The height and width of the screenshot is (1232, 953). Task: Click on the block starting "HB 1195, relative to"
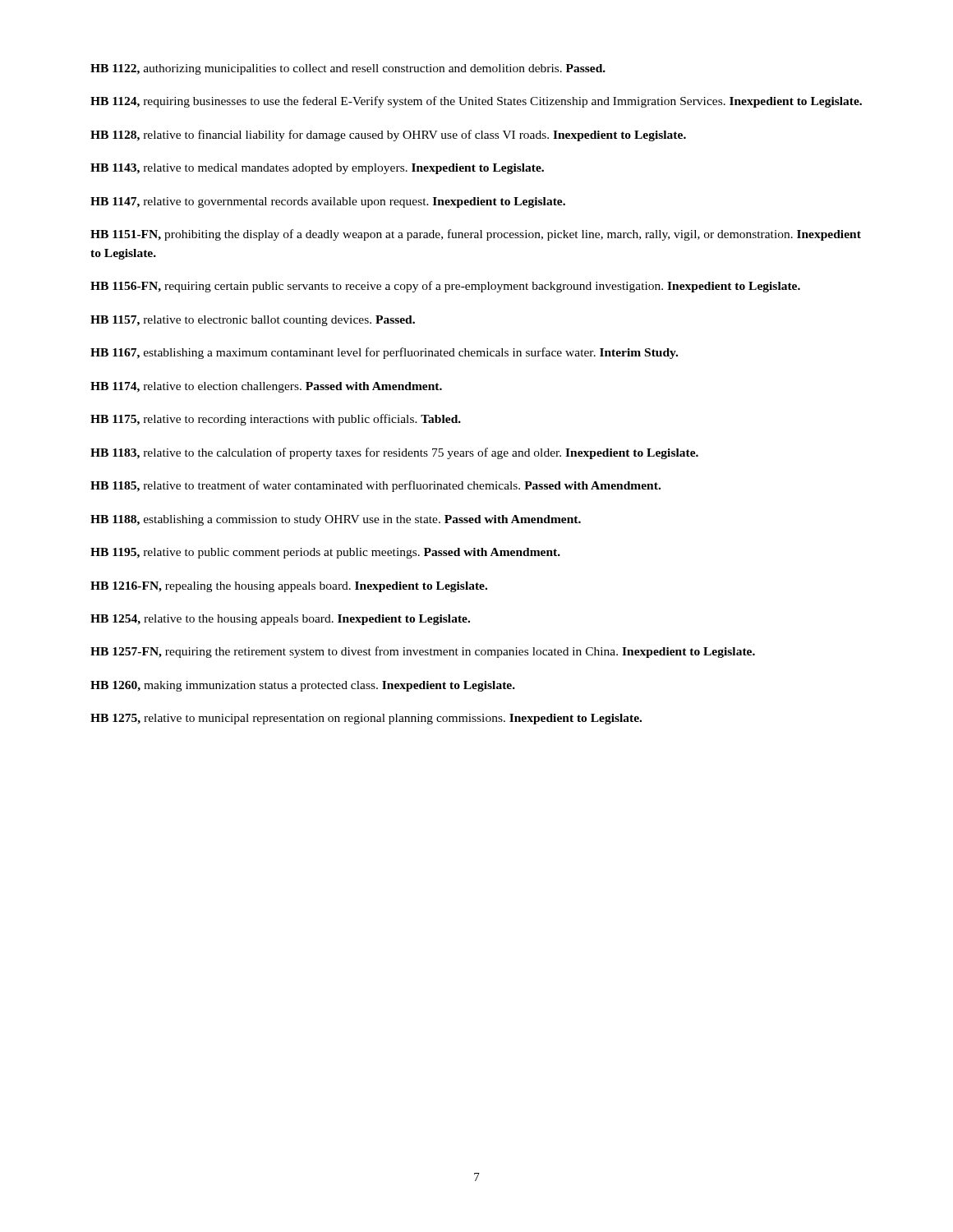click(x=325, y=552)
